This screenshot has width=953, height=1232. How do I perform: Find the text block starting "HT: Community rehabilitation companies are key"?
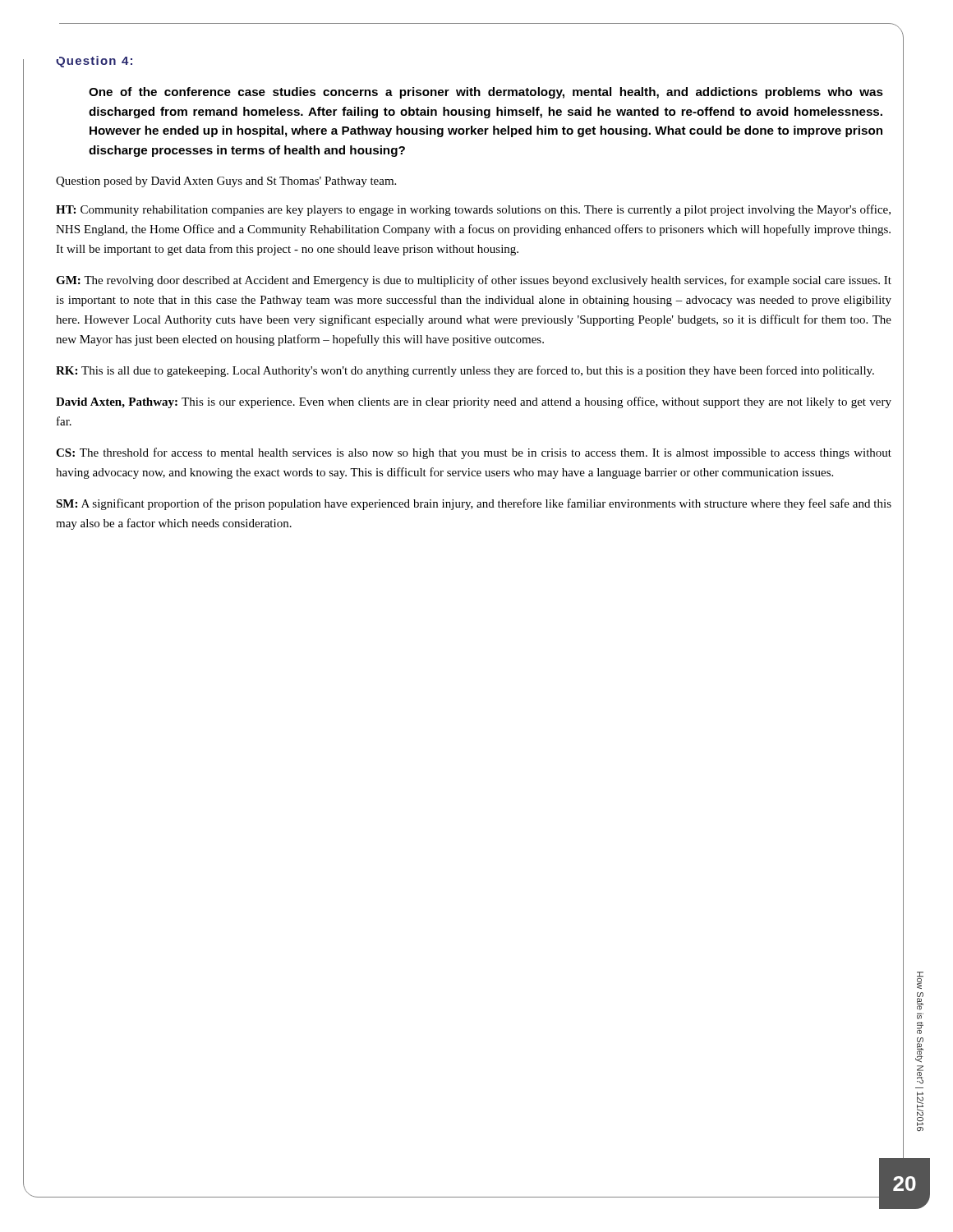click(474, 229)
